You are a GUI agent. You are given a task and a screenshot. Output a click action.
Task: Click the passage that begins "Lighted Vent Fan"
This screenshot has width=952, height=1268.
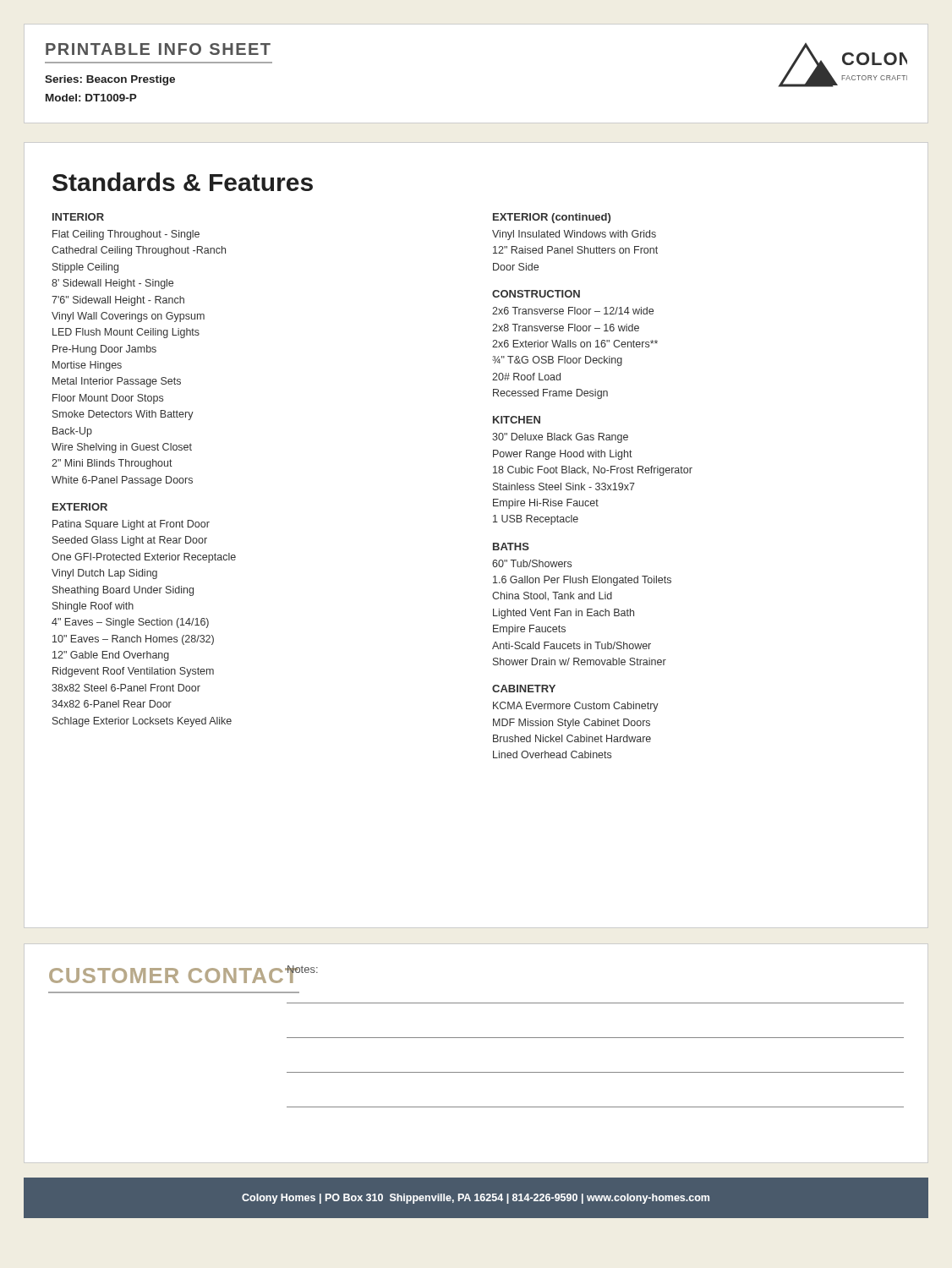click(x=563, y=613)
